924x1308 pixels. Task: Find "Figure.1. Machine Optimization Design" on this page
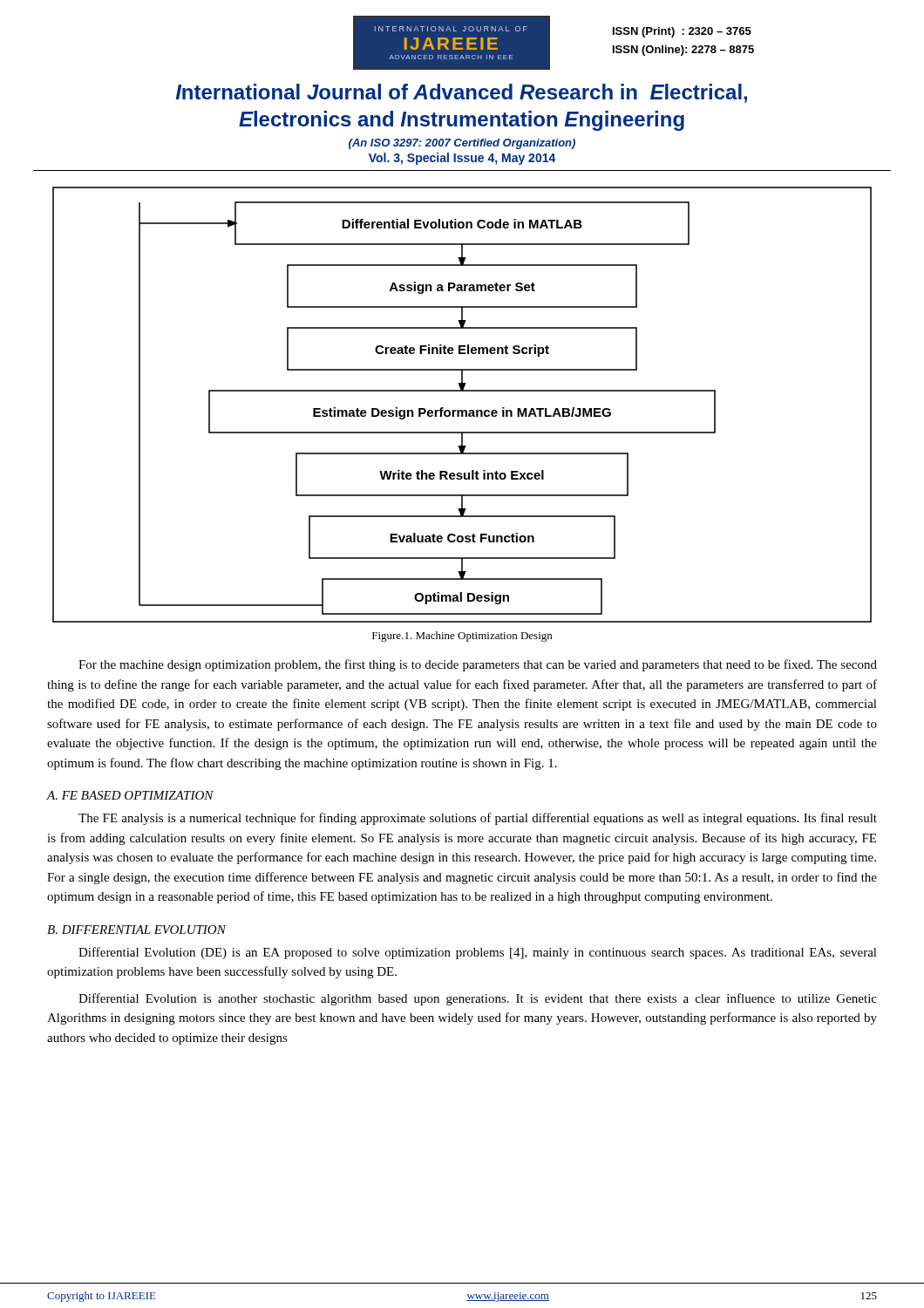[x=462, y=636]
